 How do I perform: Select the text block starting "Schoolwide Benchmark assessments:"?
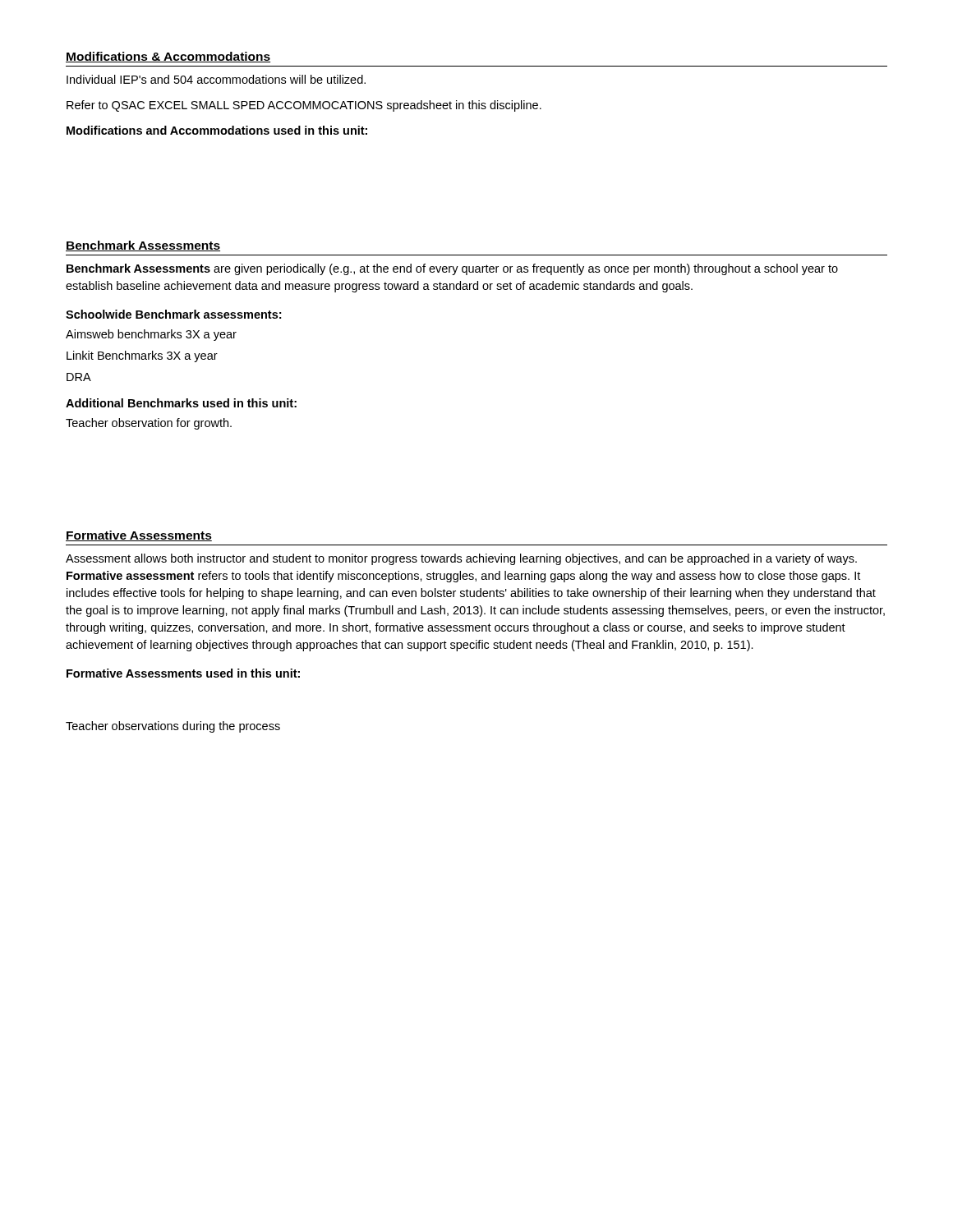(174, 315)
